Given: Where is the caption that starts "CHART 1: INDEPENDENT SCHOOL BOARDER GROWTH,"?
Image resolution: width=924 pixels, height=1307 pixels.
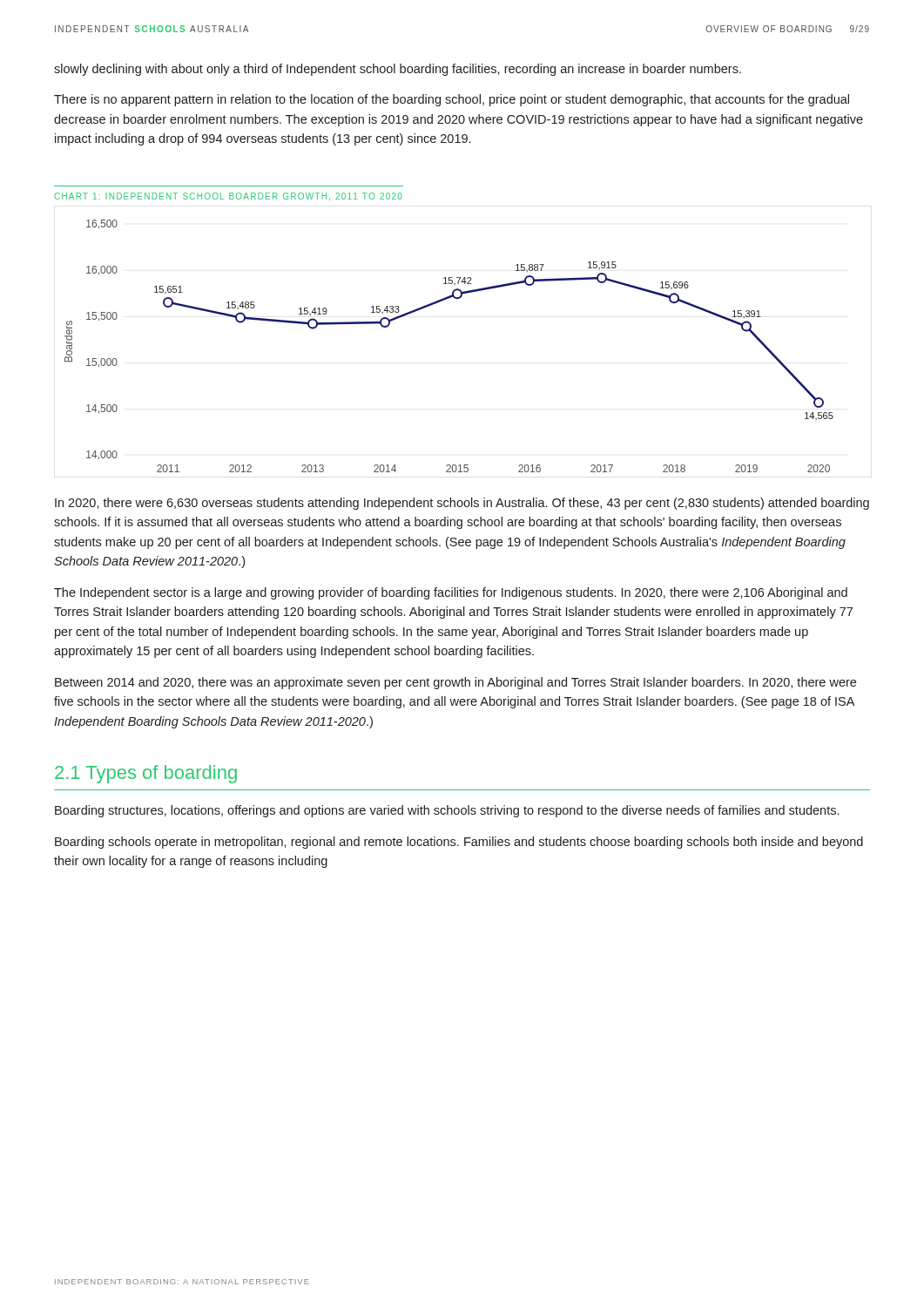Looking at the screenshot, I should [229, 193].
